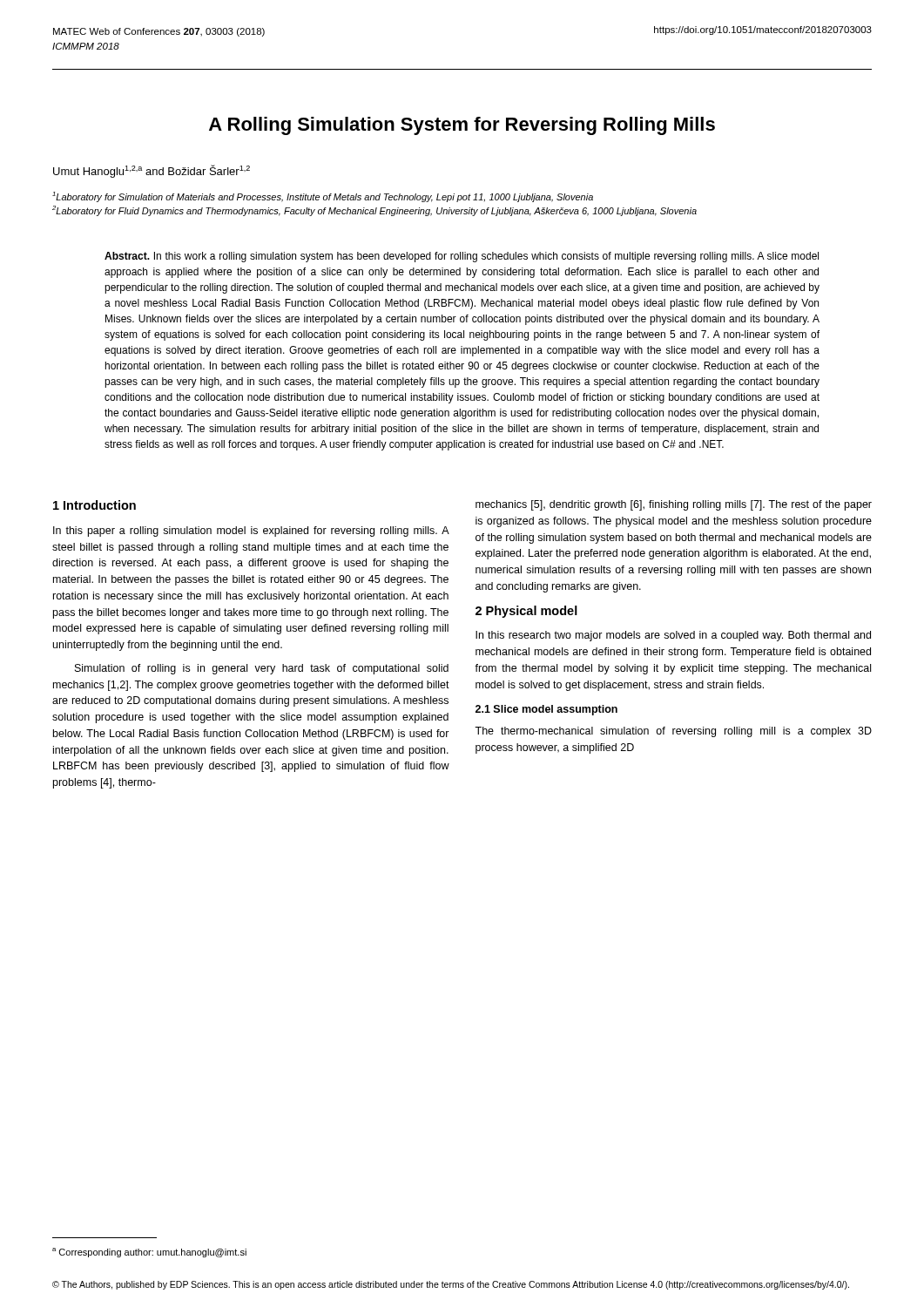This screenshot has width=924, height=1307.
Task: Click on the text block that says "Abstract. In this work a"
Action: click(x=462, y=350)
